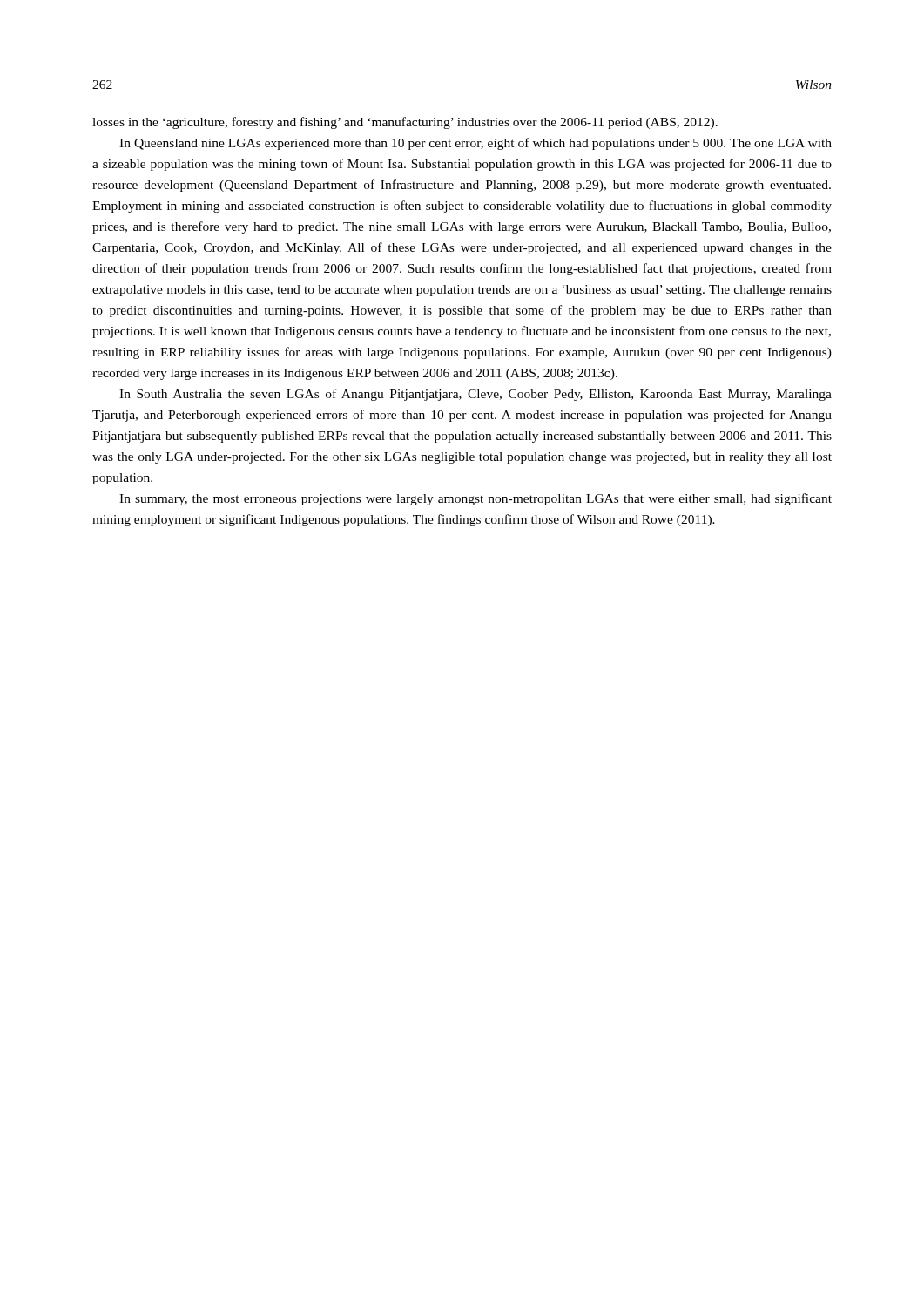The height and width of the screenshot is (1307, 924).
Task: Click on the text starting "In South Australia the seven LGAs of"
Action: point(462,435)
